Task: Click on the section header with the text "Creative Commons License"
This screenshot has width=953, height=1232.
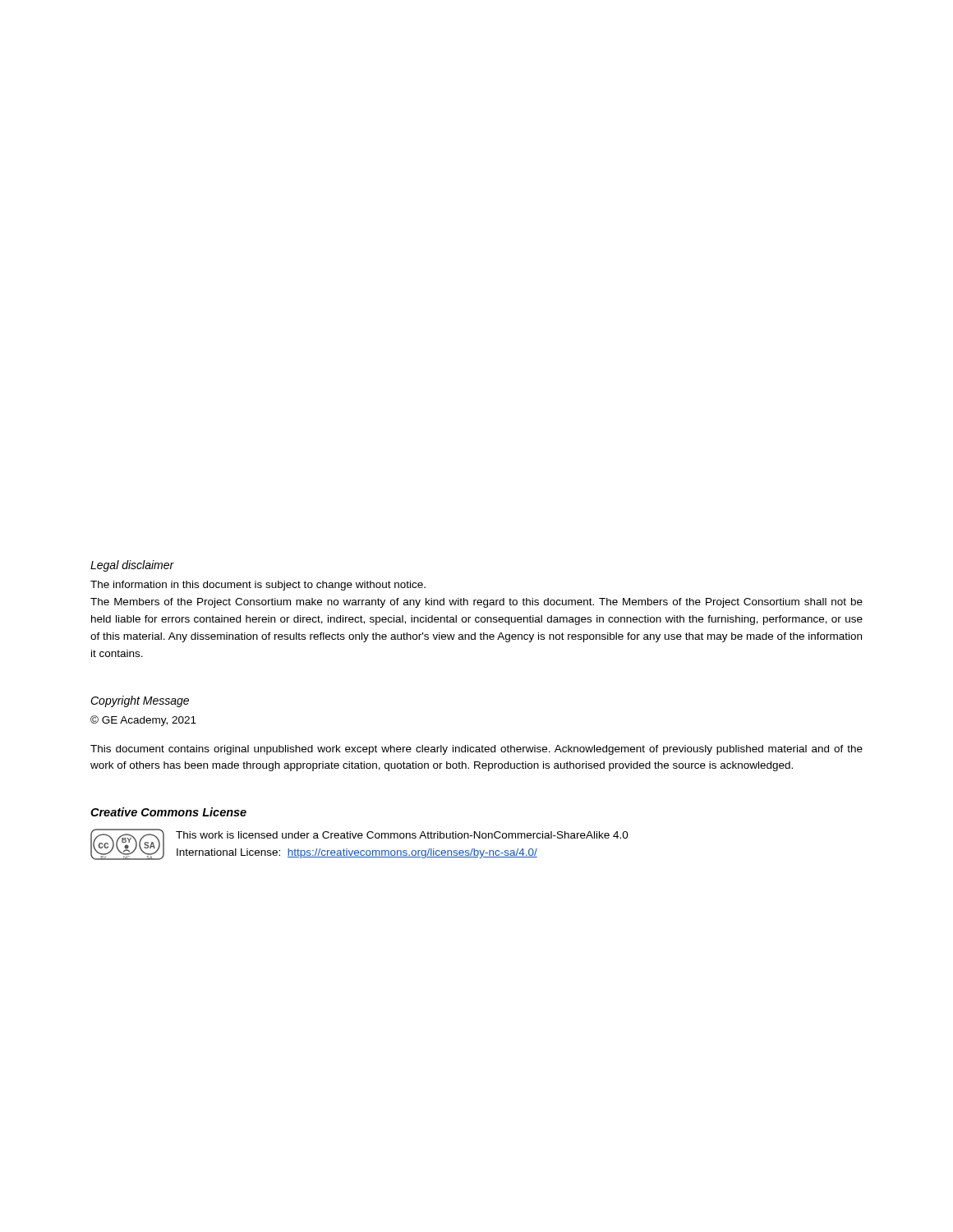Action: [168, 813]
